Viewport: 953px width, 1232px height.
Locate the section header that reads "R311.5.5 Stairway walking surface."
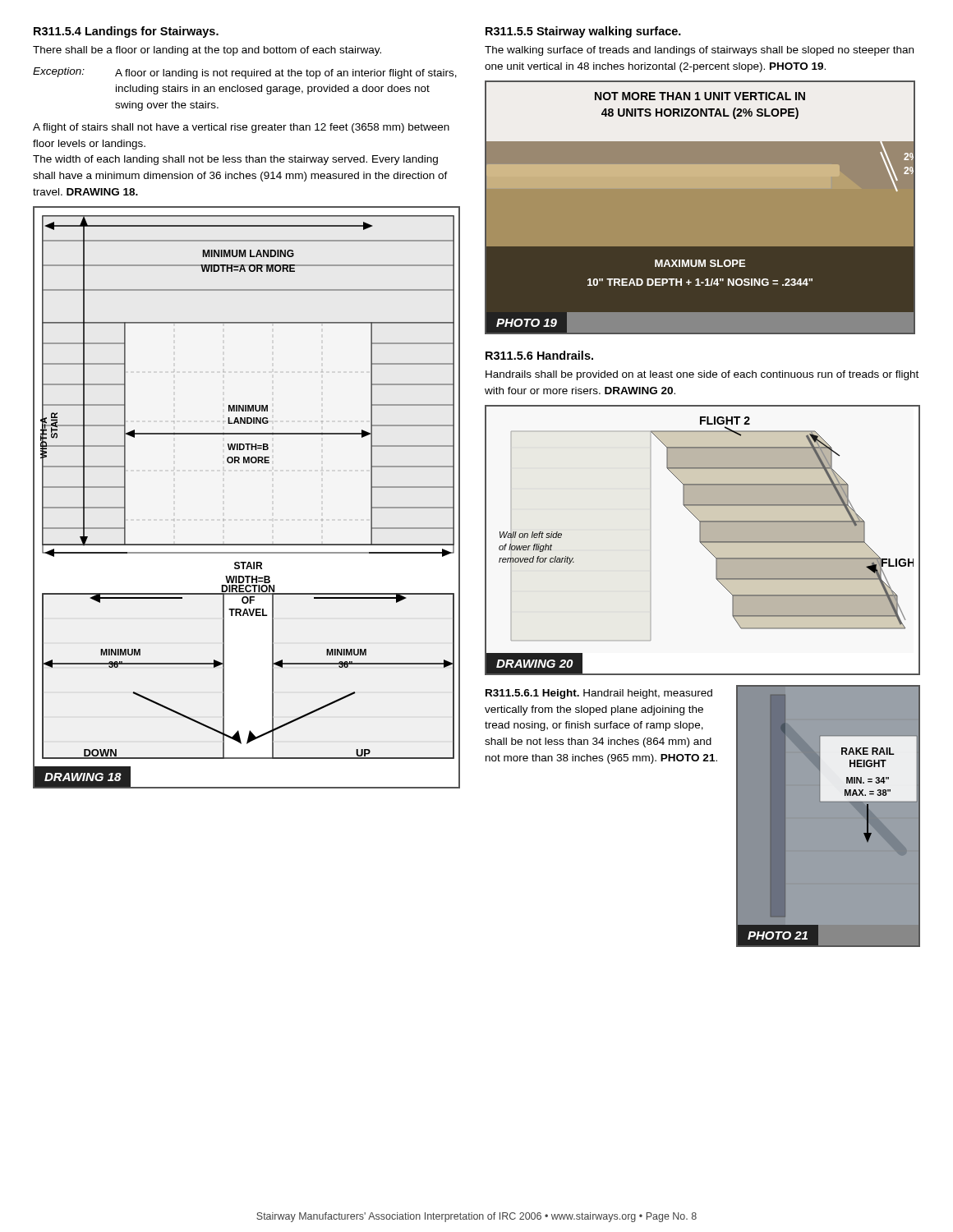(583, 31)
